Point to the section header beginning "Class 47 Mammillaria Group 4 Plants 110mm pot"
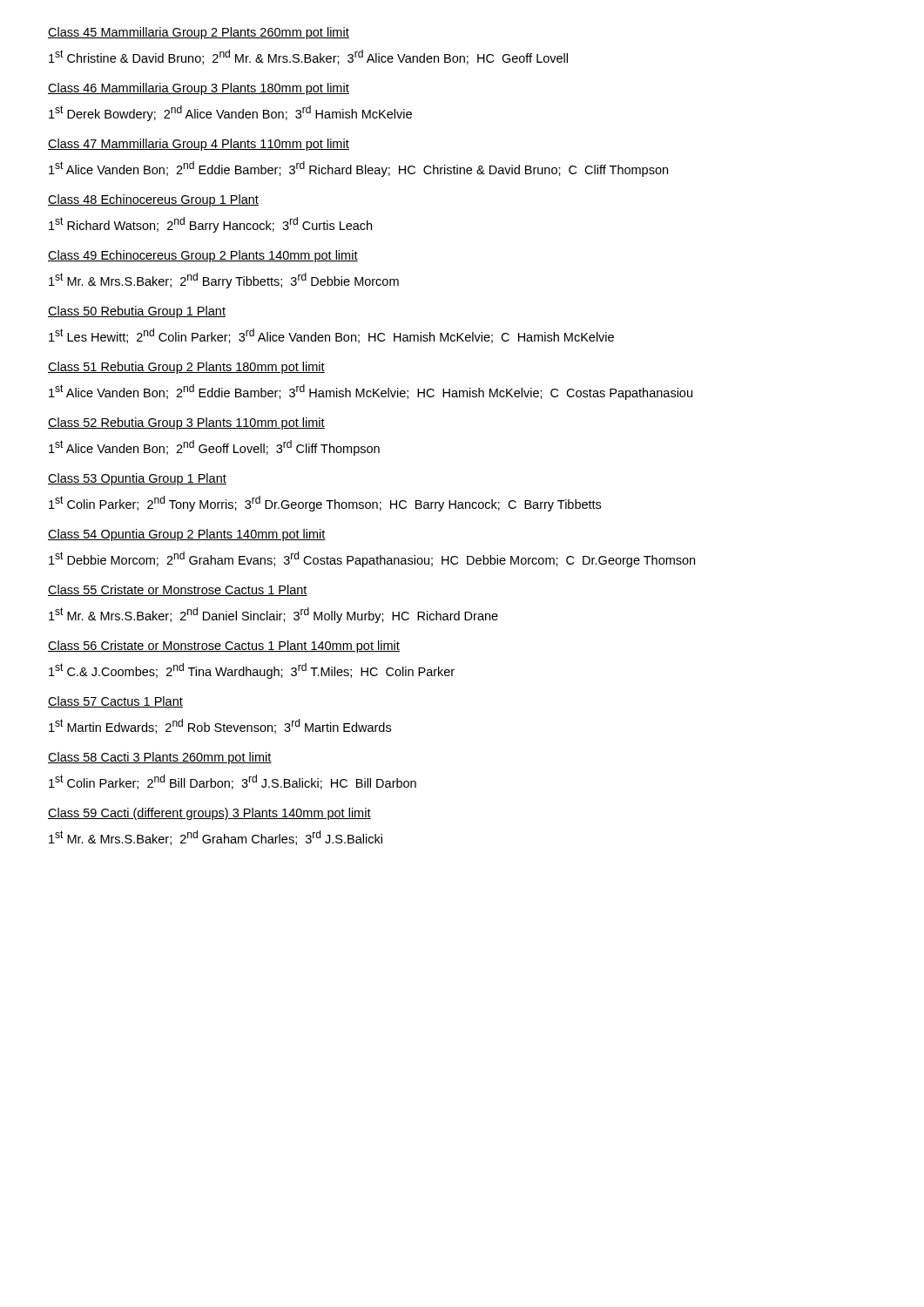The width and height of the screenshot is (924, 1307). [x=198, y=144]
